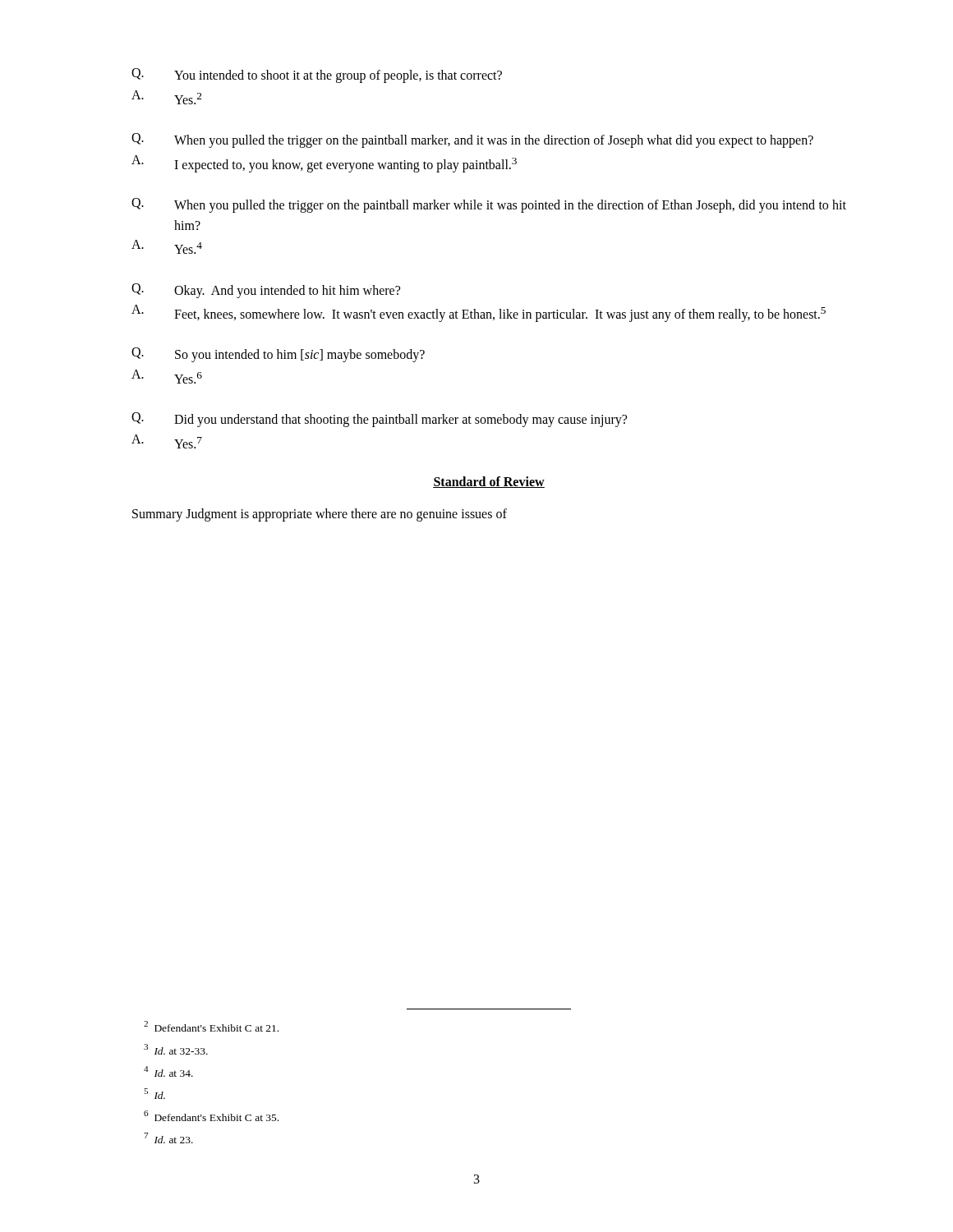Click on the text block starting "5 Id."
This screenshot has width=953, height=1232.
155,1093
